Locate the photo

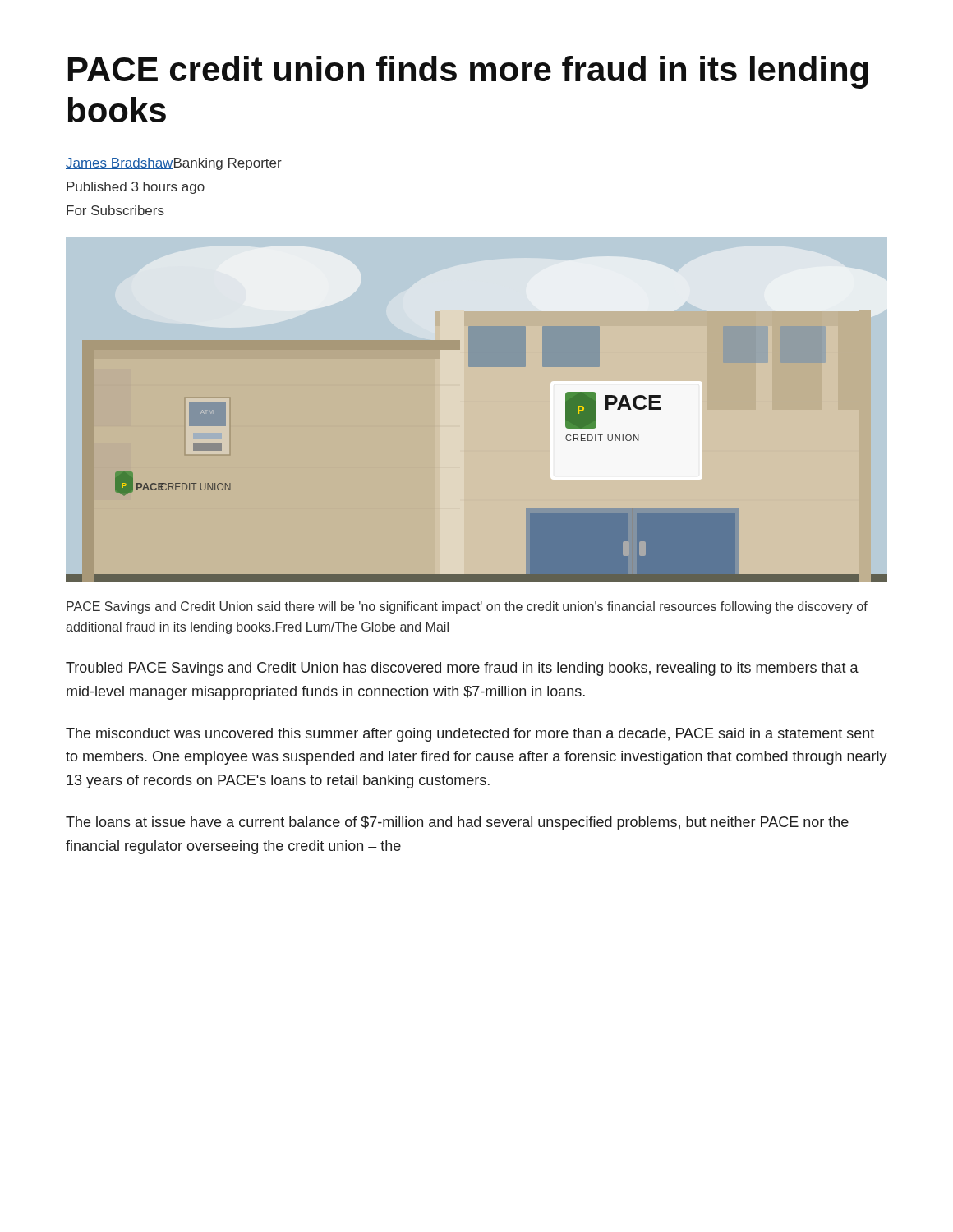point(476,412)
